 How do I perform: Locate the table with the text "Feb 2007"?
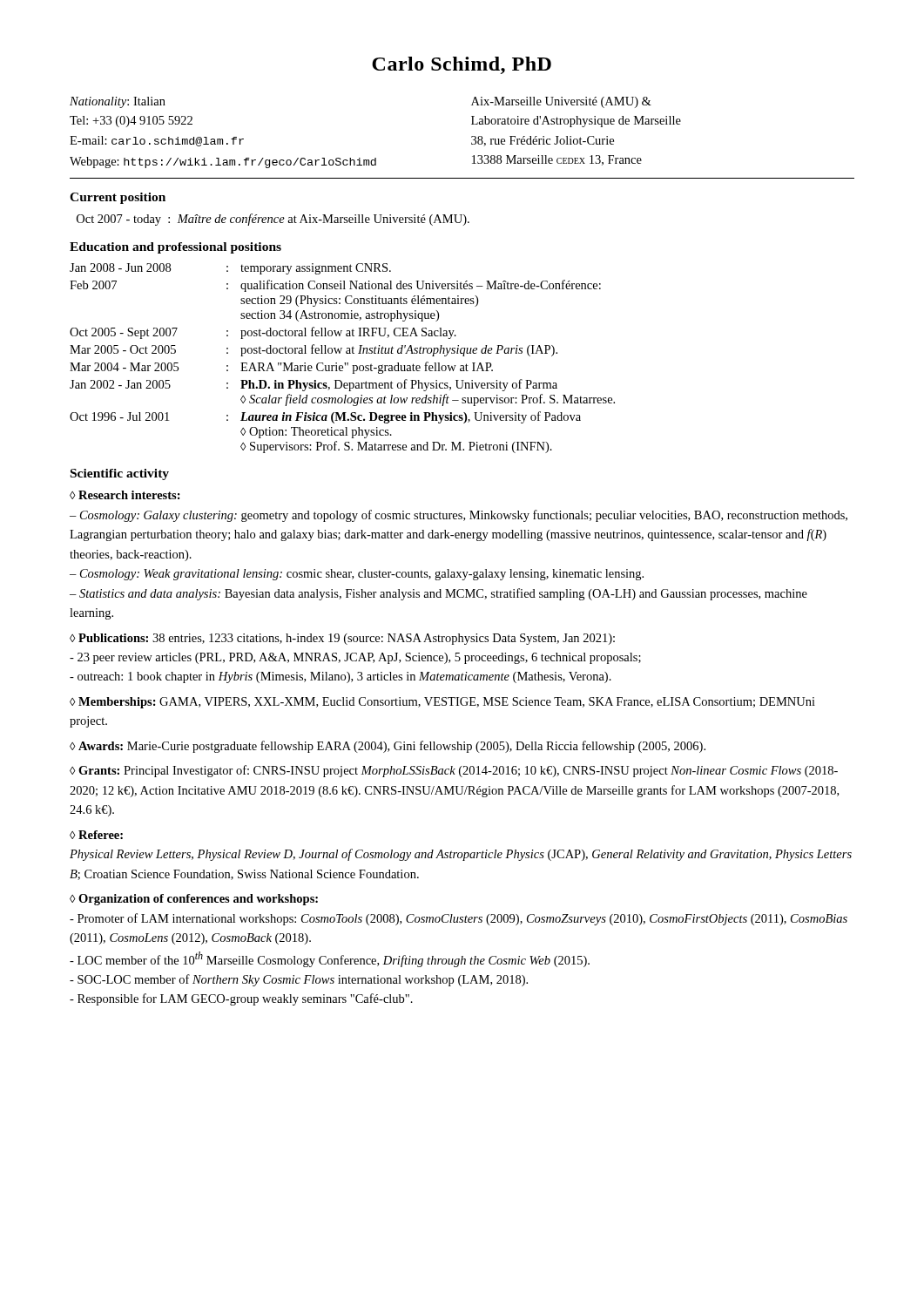point(462,357)
